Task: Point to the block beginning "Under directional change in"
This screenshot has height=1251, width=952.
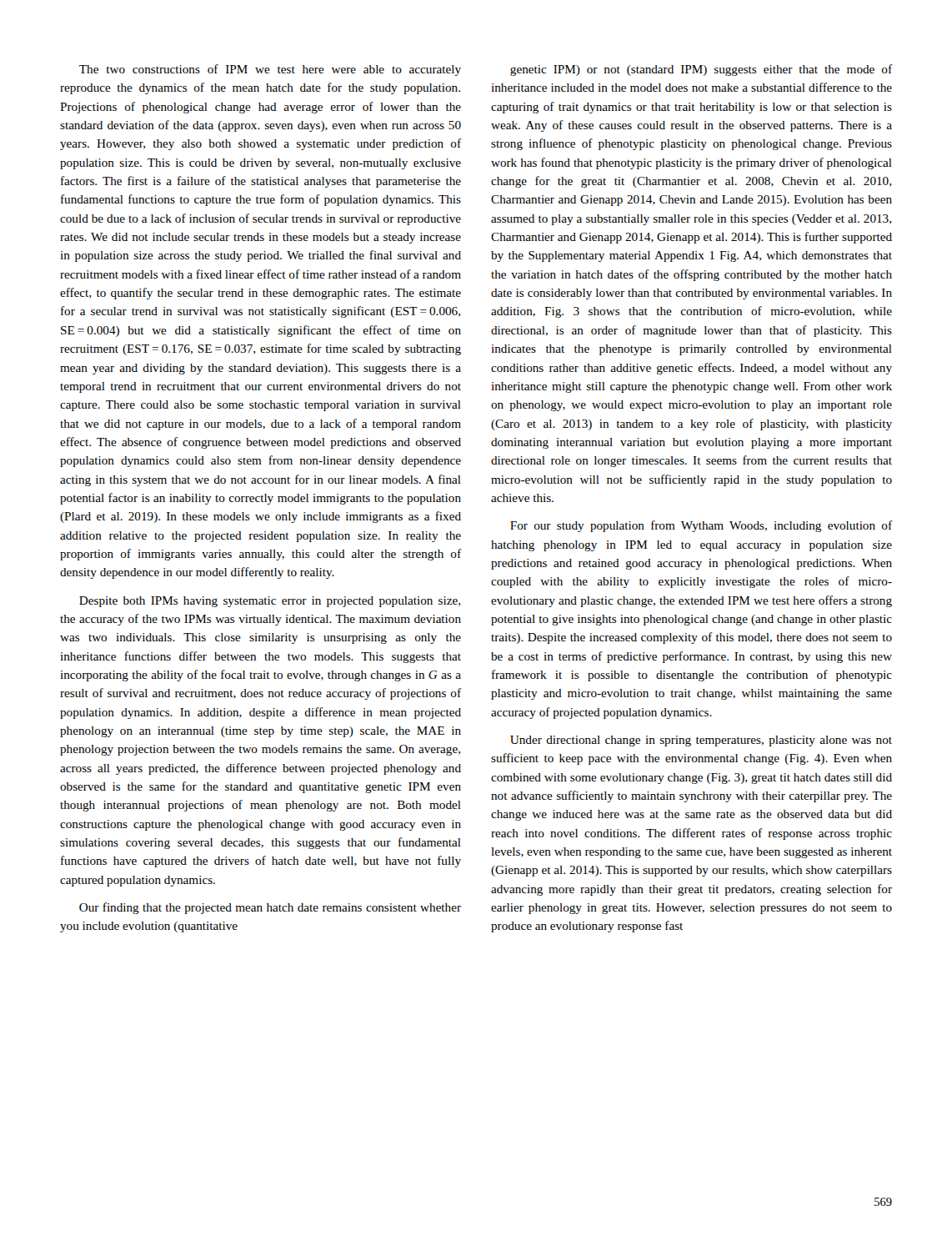Action: coord(692,833)
